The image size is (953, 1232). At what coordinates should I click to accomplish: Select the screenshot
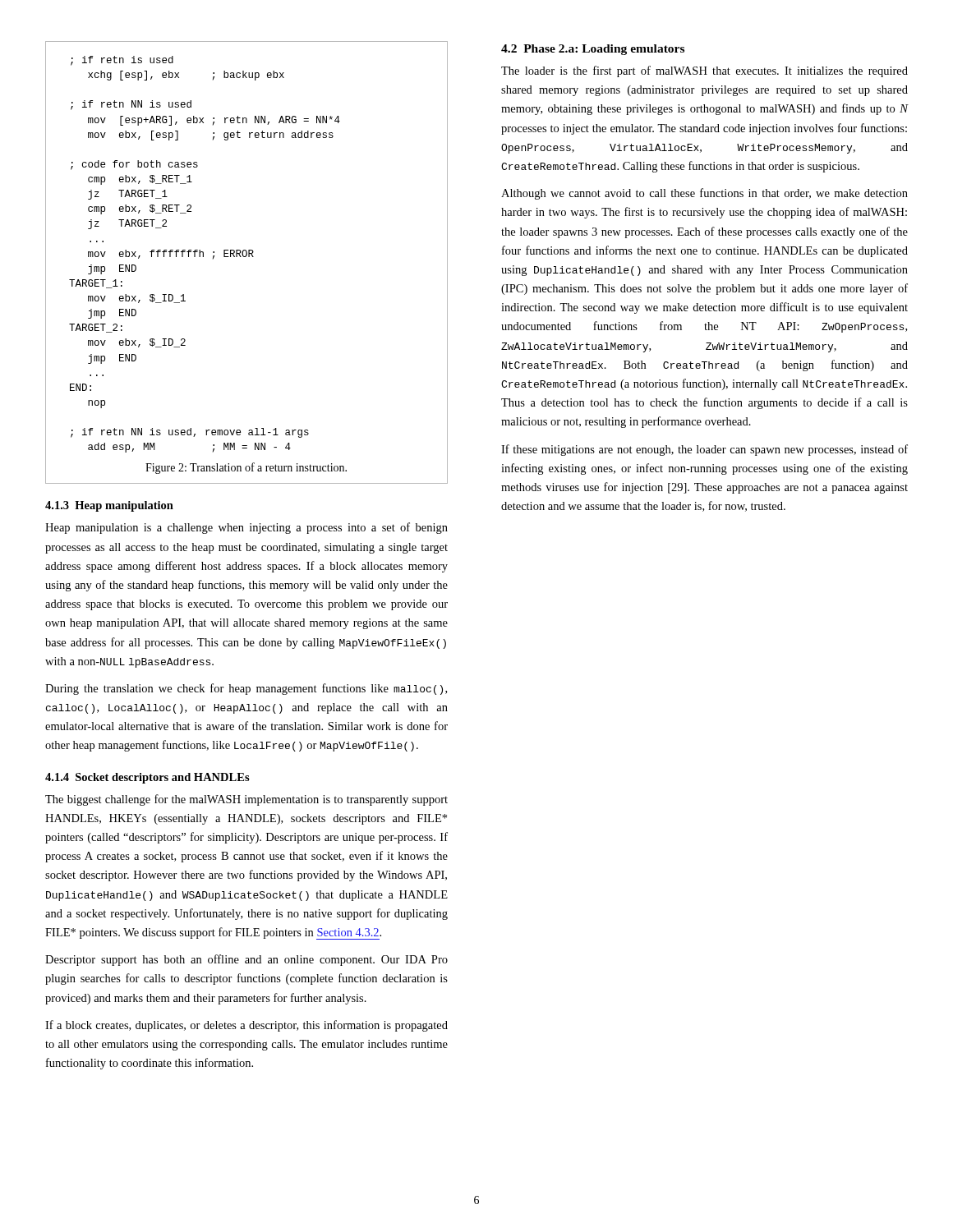point(246,263)
